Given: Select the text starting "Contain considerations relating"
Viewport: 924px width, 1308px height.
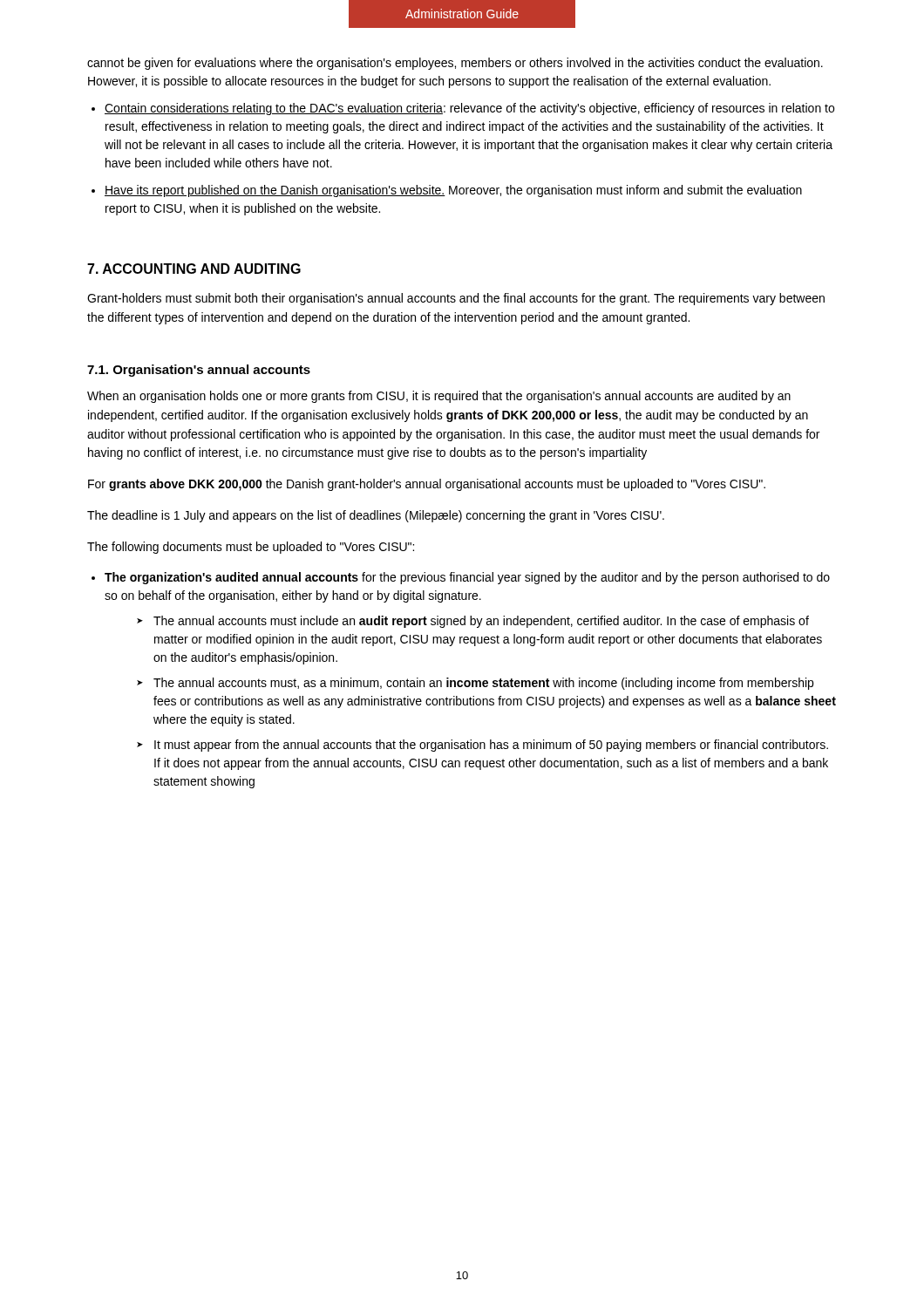Looking at the screenshot, I should coord(470,136).
